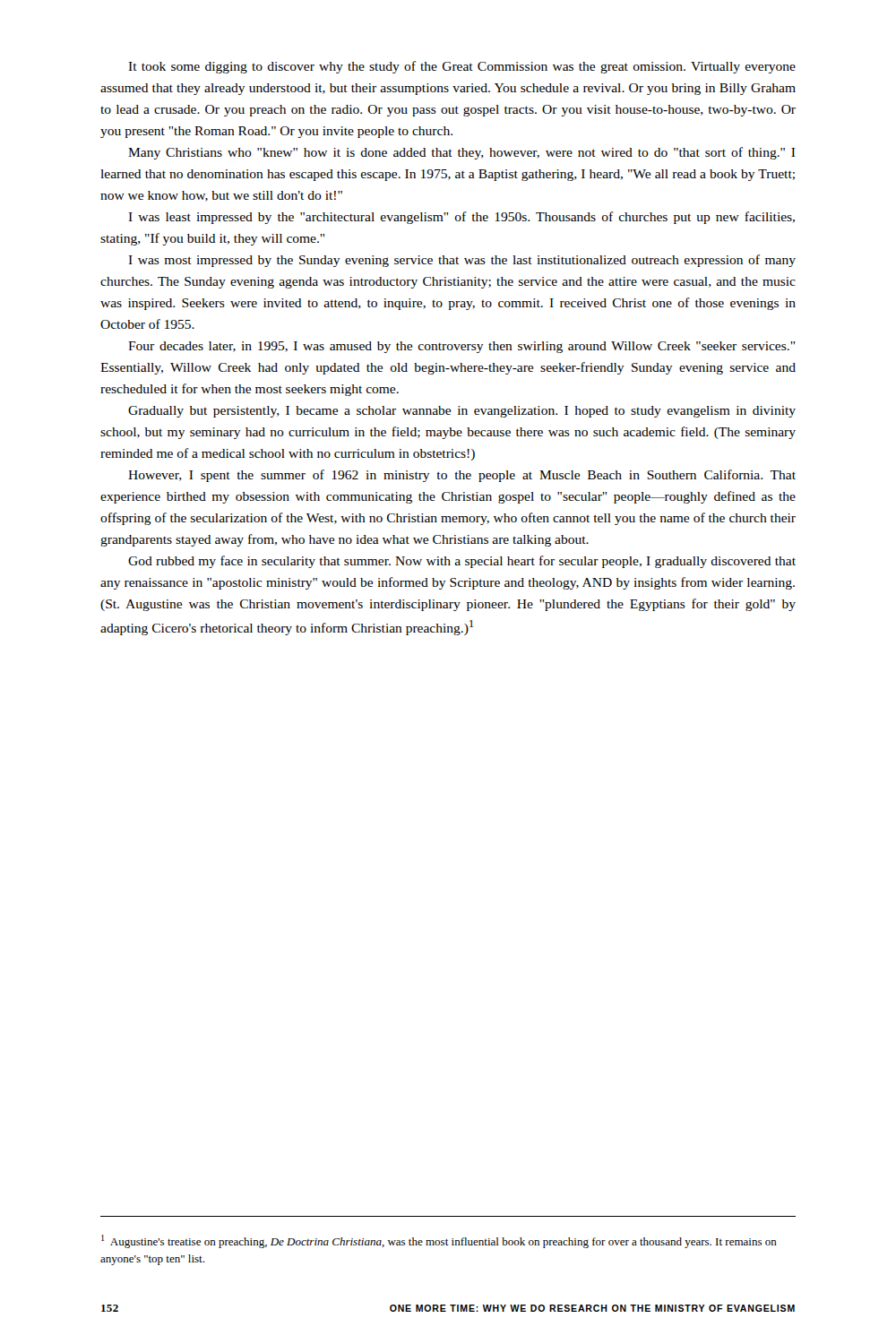Viewport: 896px width, 1344px height.
Task: Where is the passage that starts "Gradually but persistently, I became a"?
Action: (x=448, y=432)
